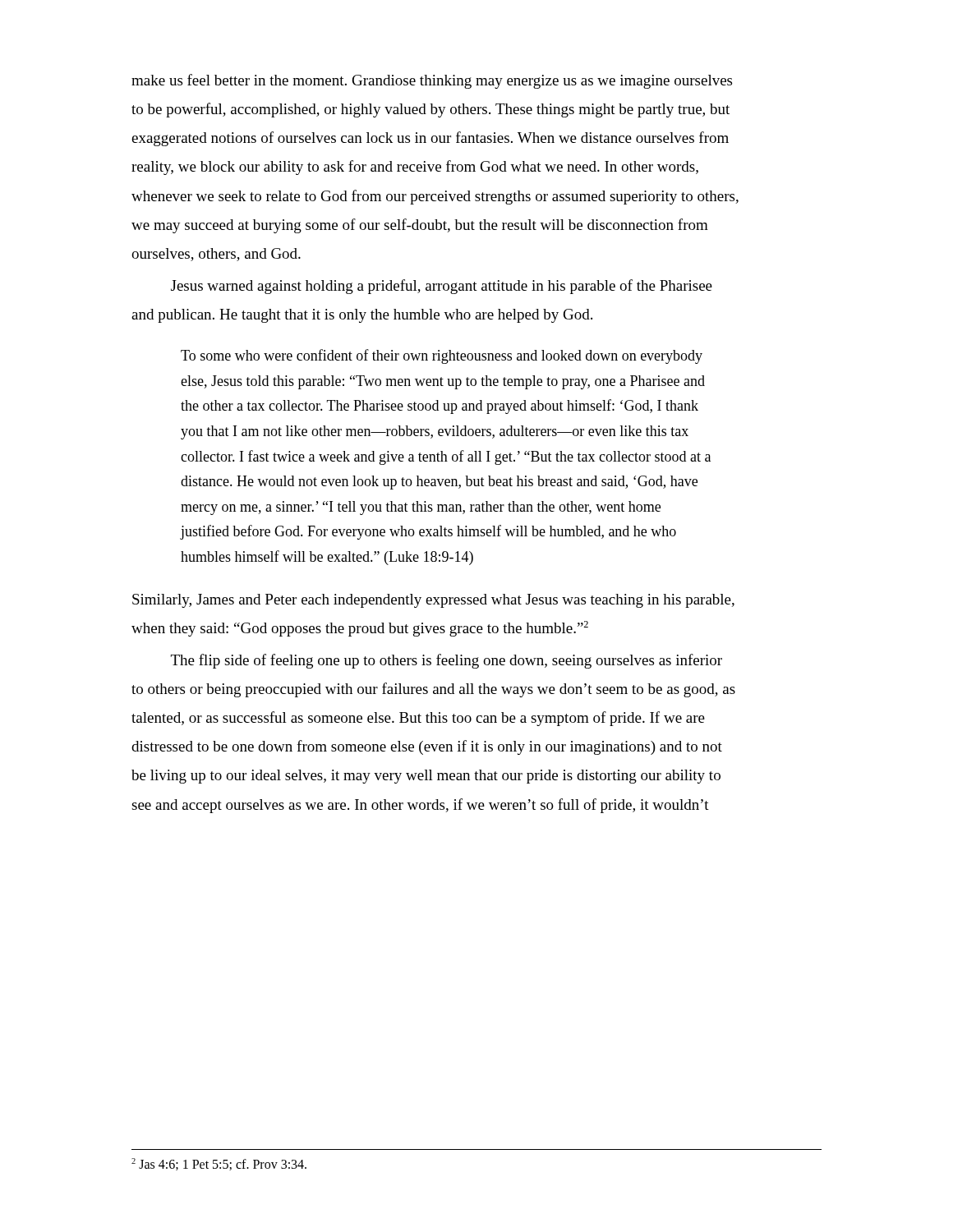Point to the block beginning "Similarly, James and Peter each independently expressed what"

tap(476, 613)
